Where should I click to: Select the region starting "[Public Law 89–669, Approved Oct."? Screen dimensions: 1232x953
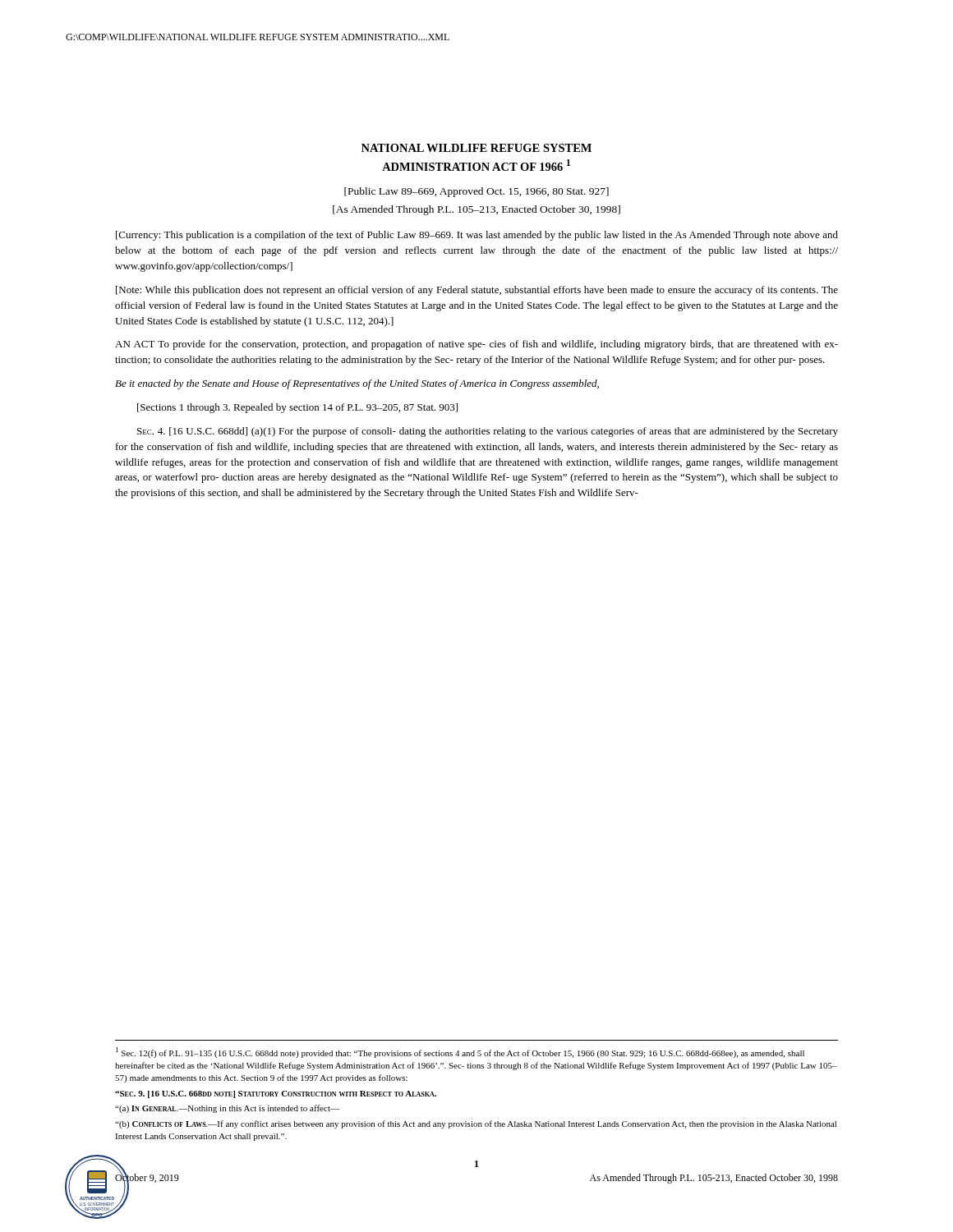(x=476, y=191)
